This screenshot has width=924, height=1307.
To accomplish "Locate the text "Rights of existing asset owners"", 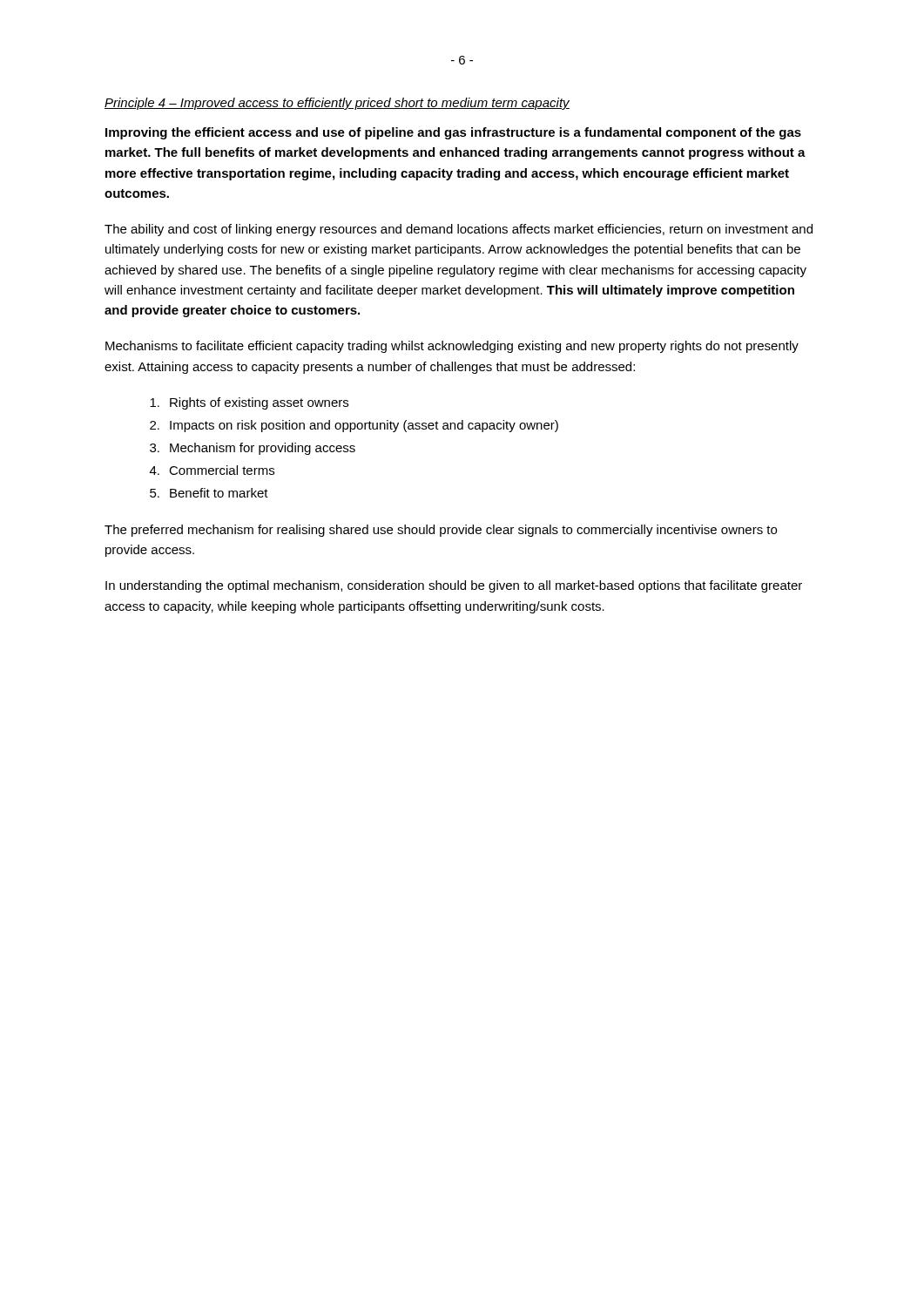I will 242,402.
